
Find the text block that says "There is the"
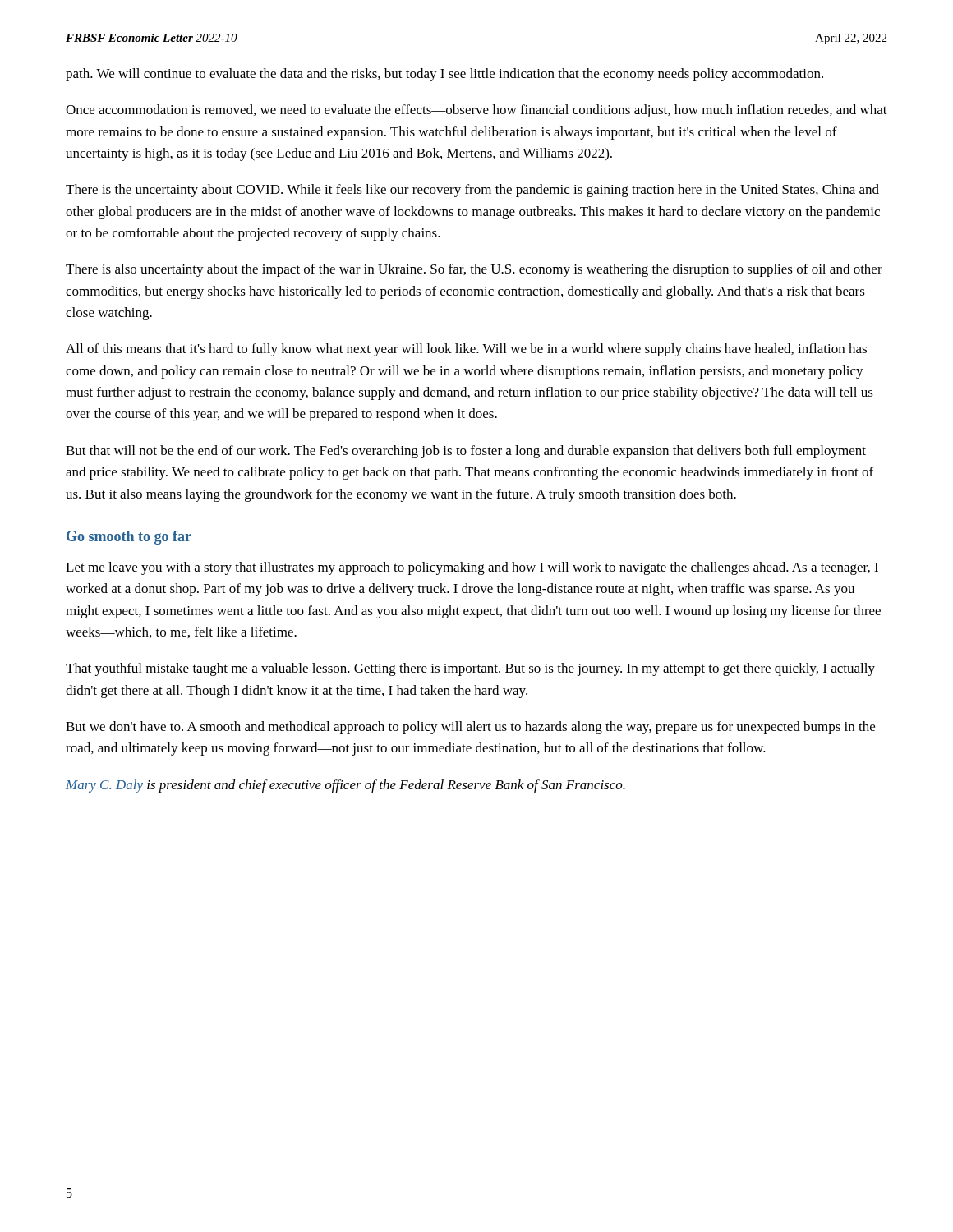[x=473, y=211]
